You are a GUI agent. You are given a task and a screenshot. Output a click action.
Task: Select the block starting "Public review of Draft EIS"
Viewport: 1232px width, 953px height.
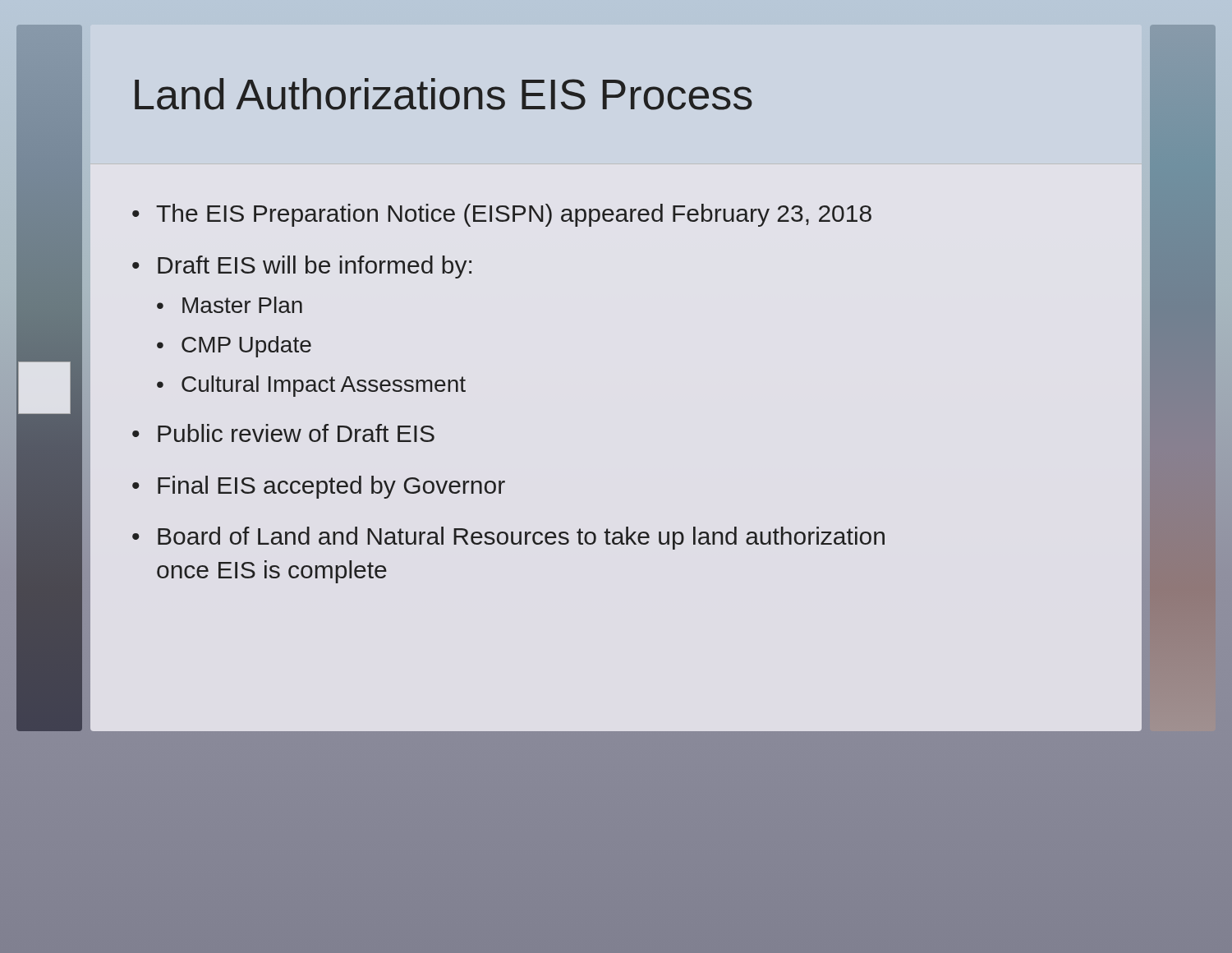point(296,434)
